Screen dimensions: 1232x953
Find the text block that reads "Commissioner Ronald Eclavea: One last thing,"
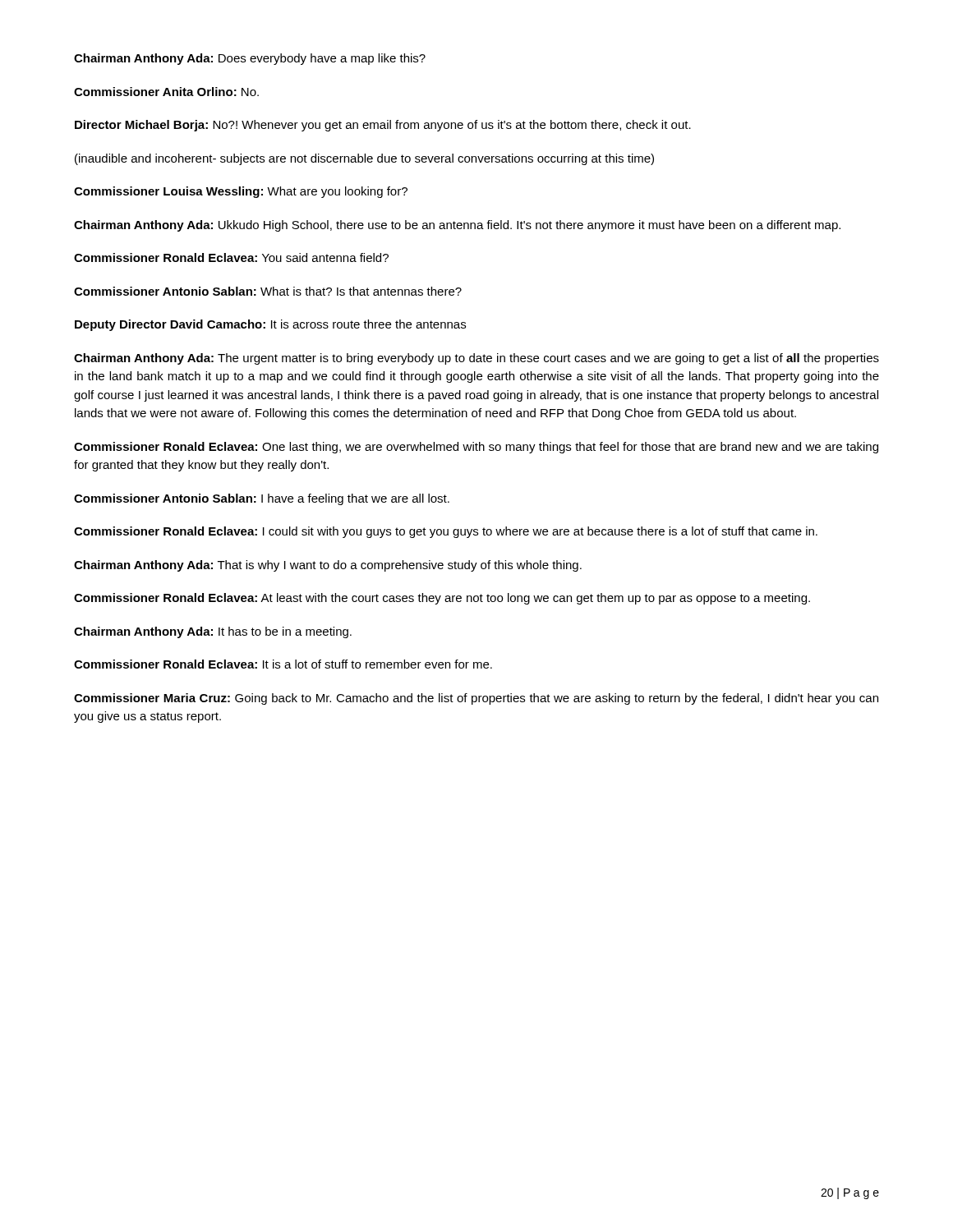476,455
